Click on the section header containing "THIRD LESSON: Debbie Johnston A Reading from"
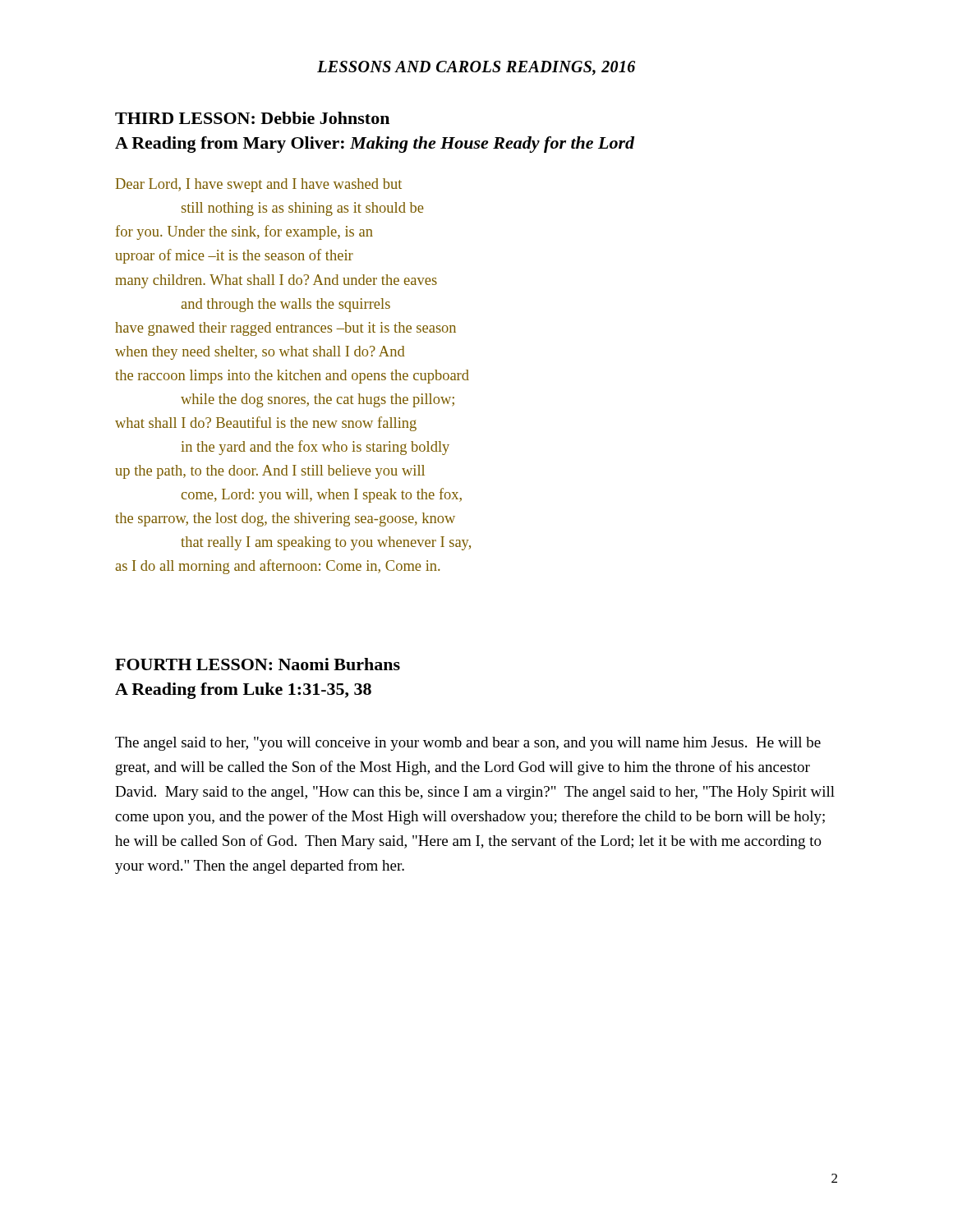This screenshot has width=953, height=1232. (476, 130)
